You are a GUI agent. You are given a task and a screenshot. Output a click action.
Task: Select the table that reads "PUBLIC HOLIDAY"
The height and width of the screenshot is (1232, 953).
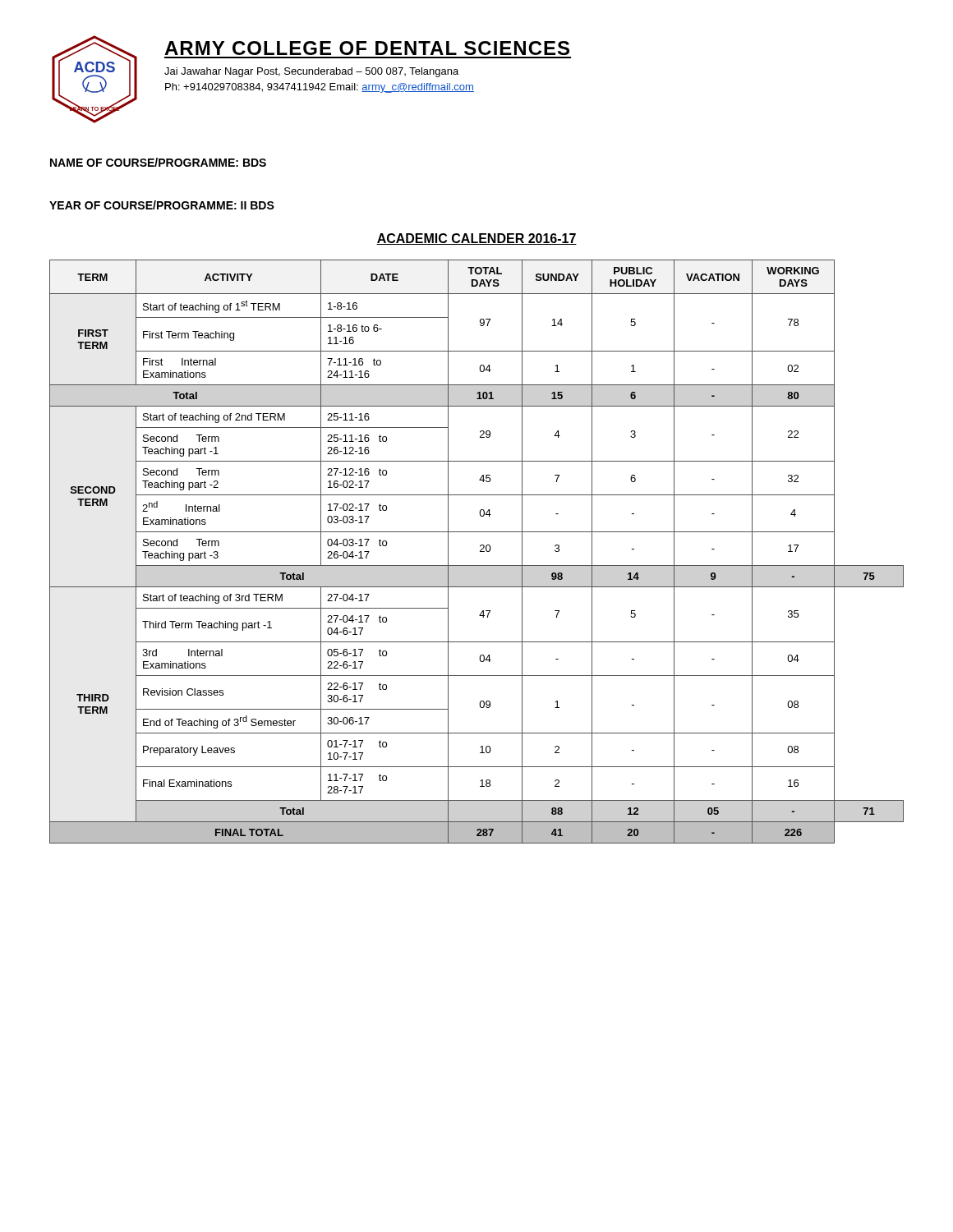476,552
